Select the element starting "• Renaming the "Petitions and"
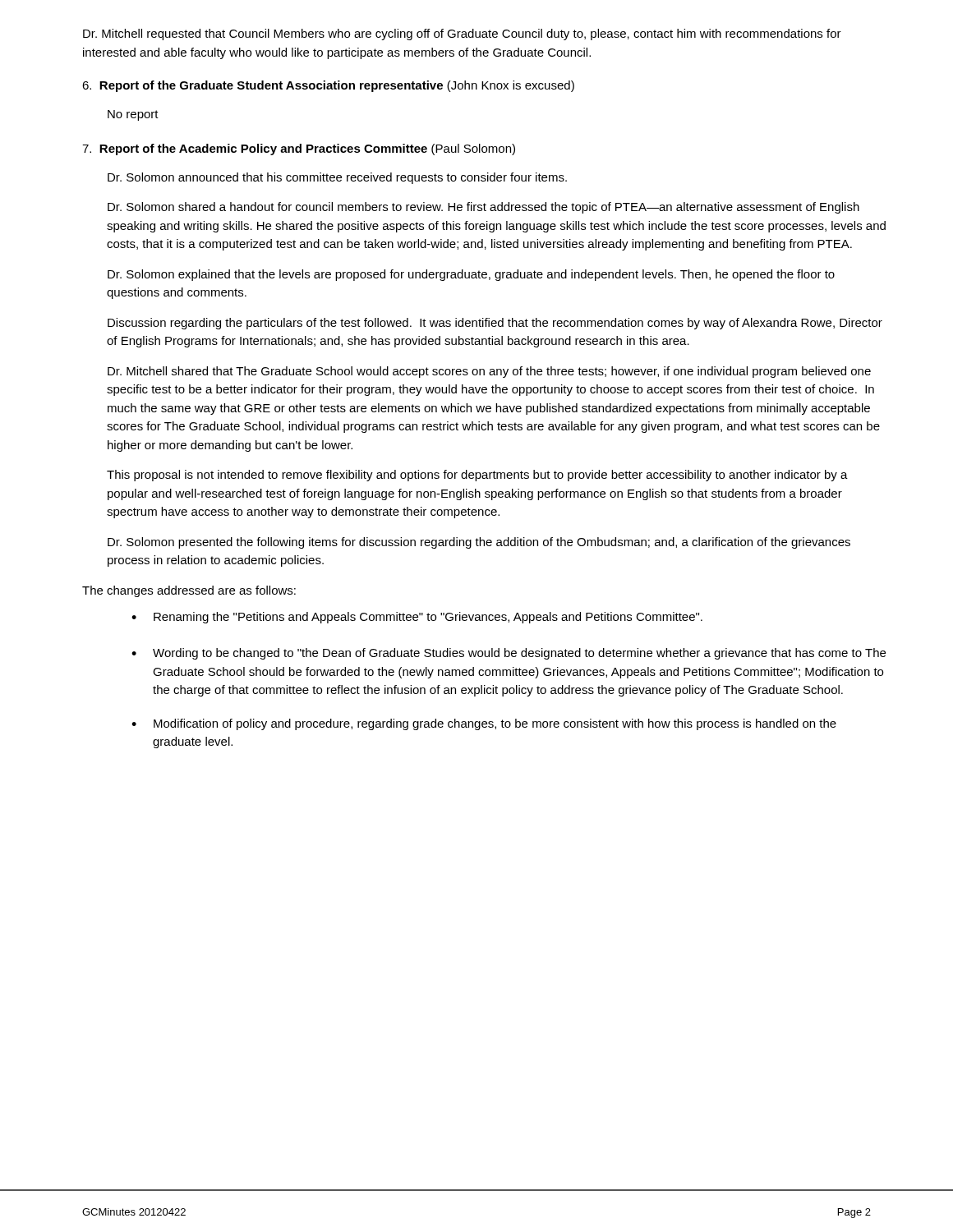953x1232 pixels. coord(509,618)
